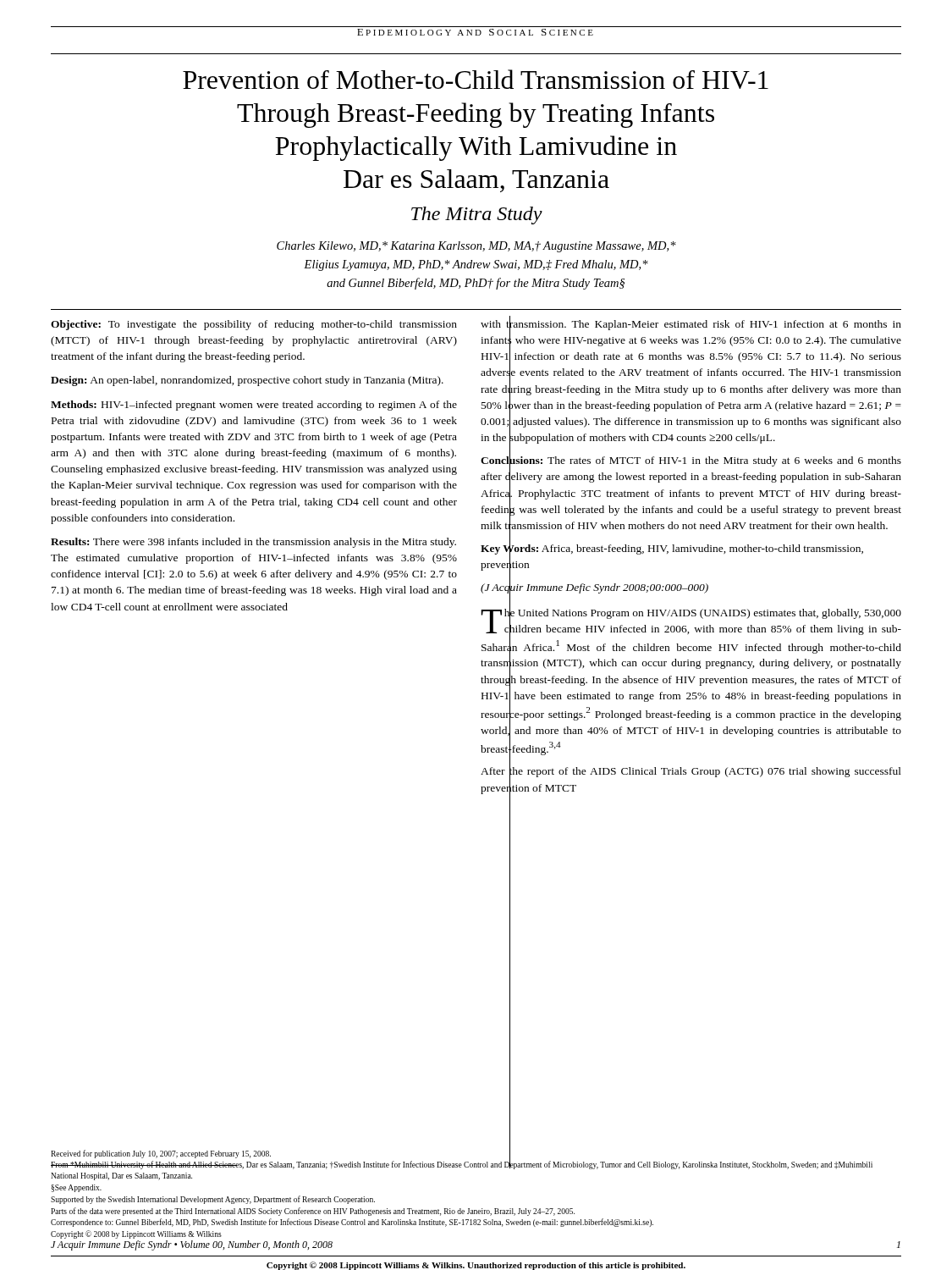Image resolution: width=952 pixels, height=1270 pixels.
Task: Find the text block starting "(J Acquir Immune Defic"
Action: (x=595, y=588)
